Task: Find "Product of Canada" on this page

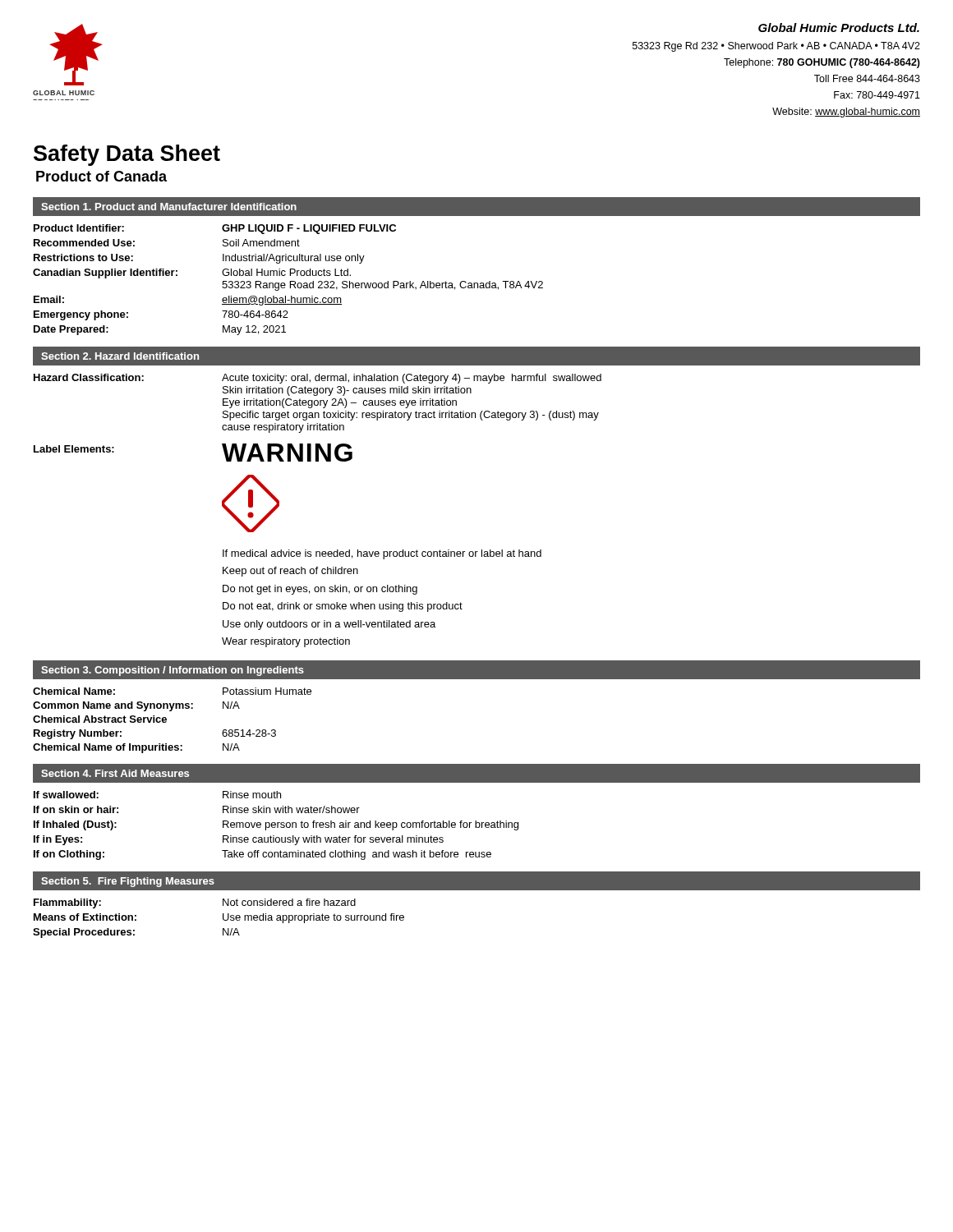Action: pos(101,177)
